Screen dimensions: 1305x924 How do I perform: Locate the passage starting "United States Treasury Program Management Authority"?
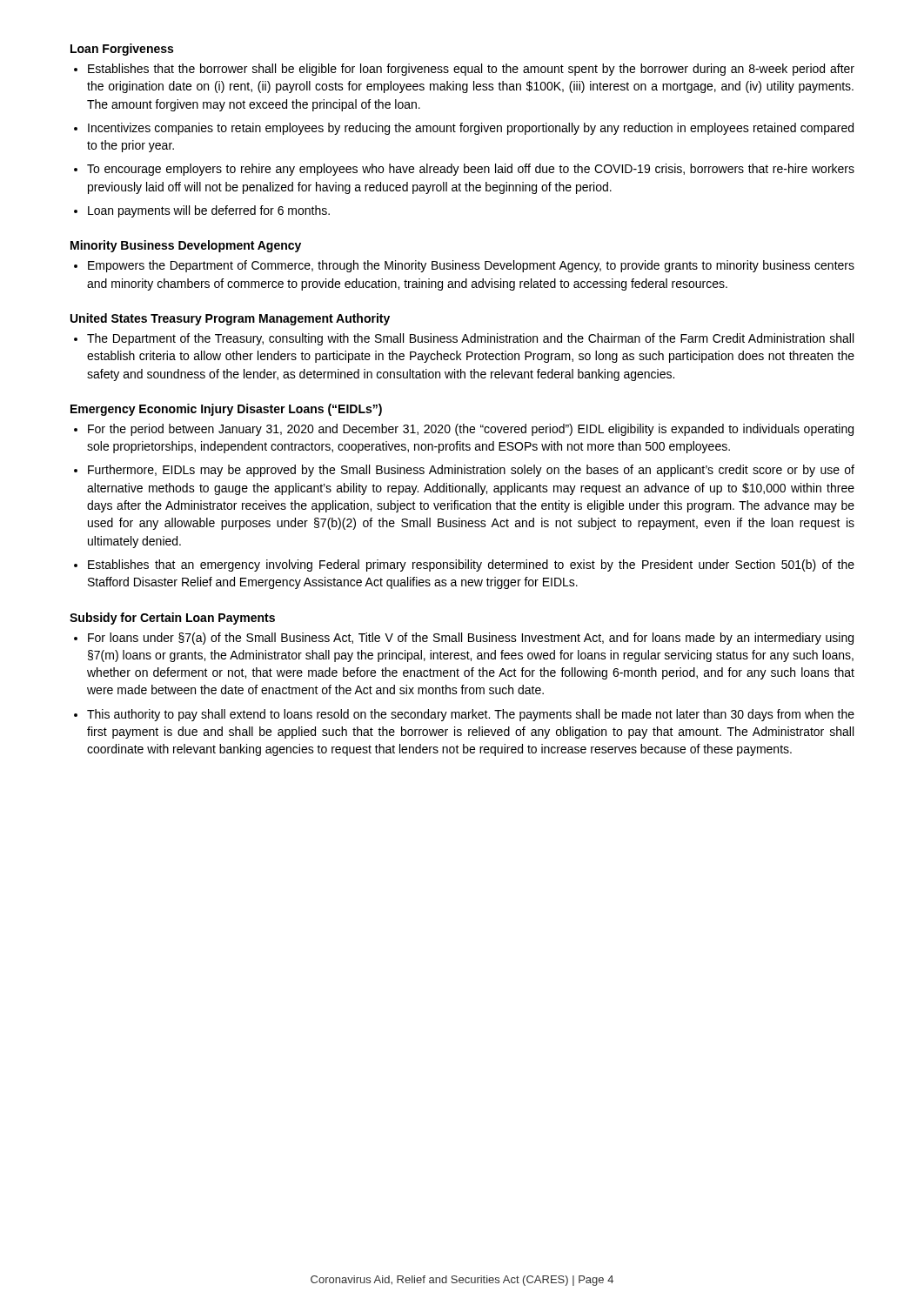point(230,318)
